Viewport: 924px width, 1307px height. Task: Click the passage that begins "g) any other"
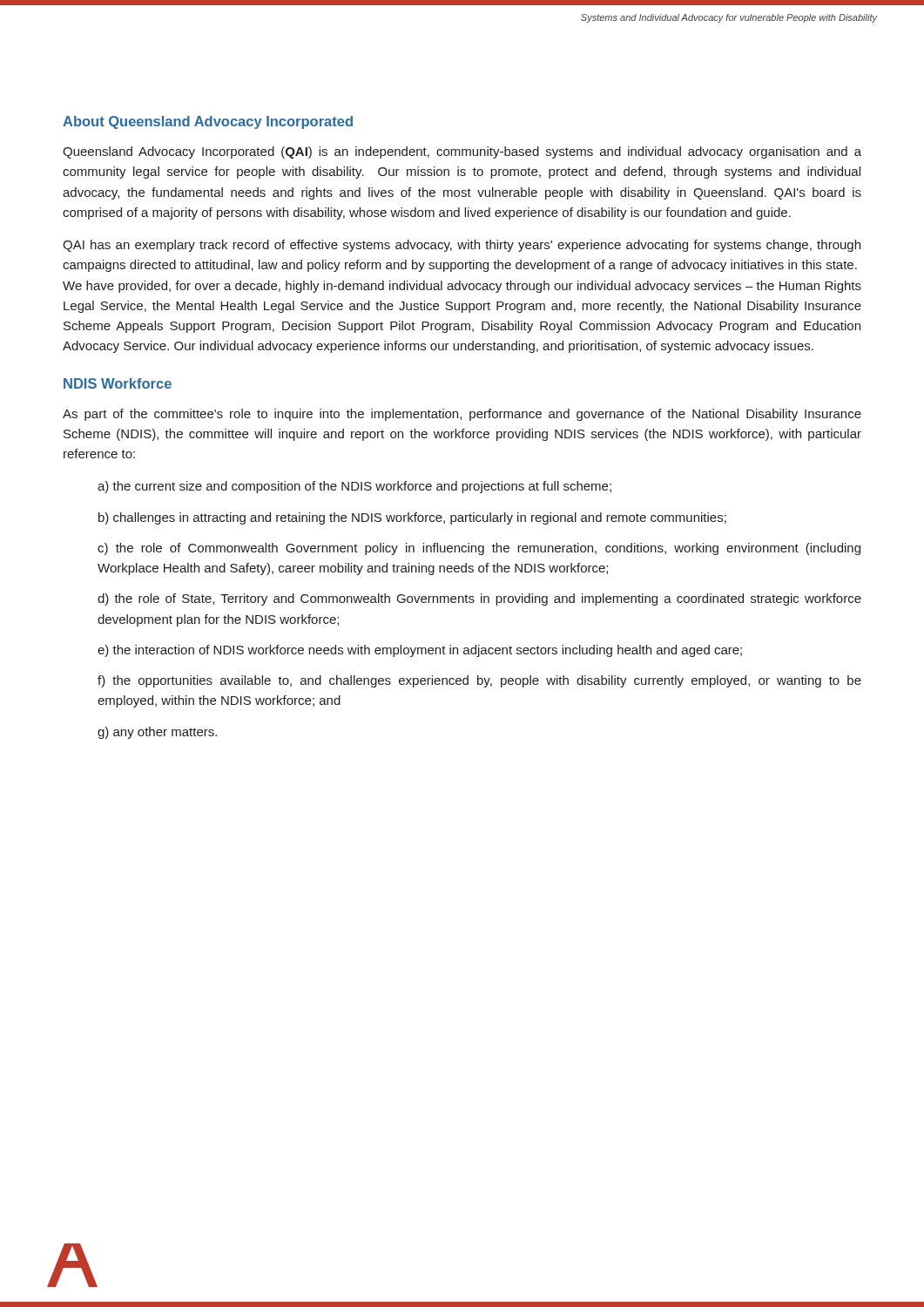click(158, 731)
